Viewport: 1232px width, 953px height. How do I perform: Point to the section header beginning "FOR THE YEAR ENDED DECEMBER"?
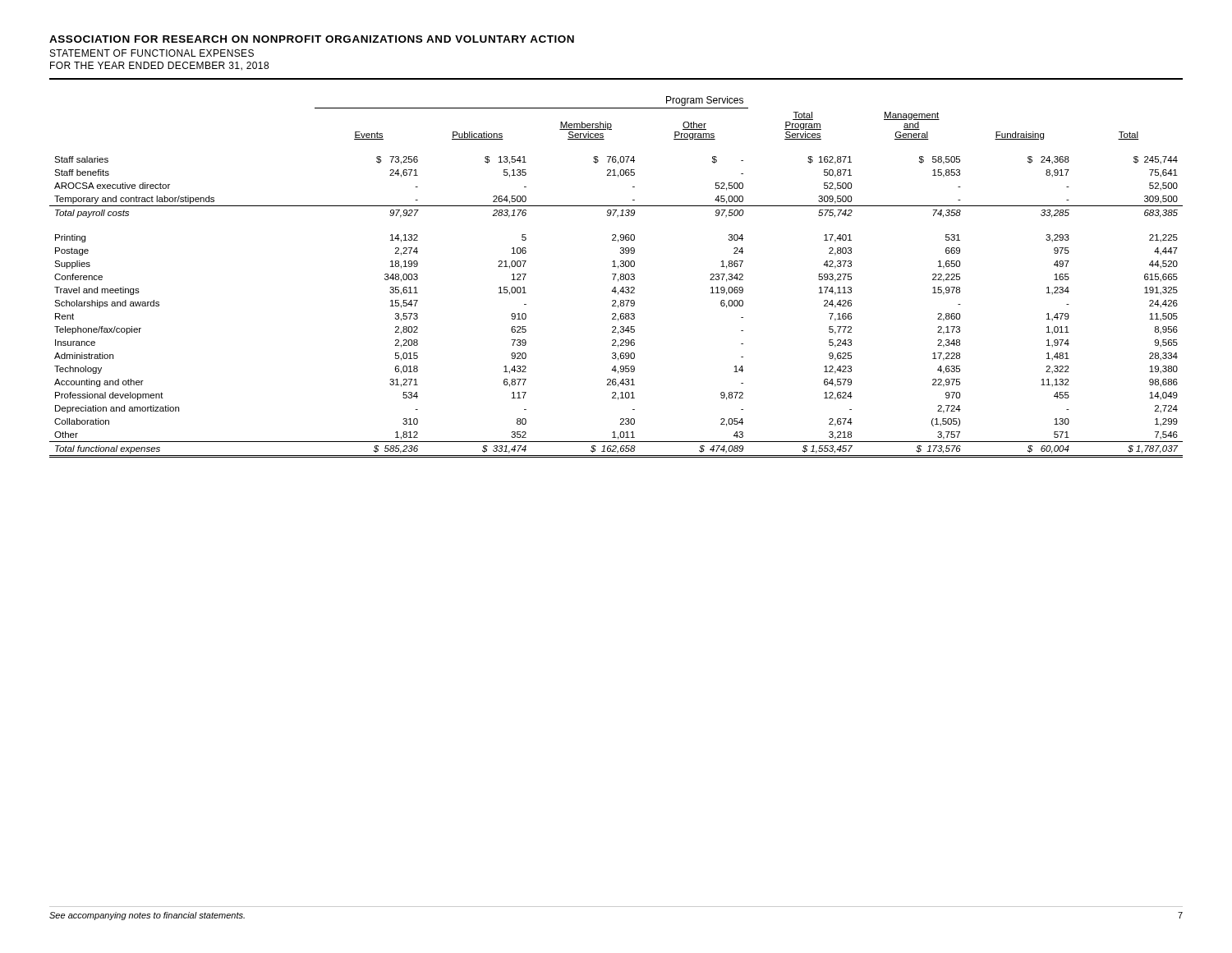[x=159, y=66]
